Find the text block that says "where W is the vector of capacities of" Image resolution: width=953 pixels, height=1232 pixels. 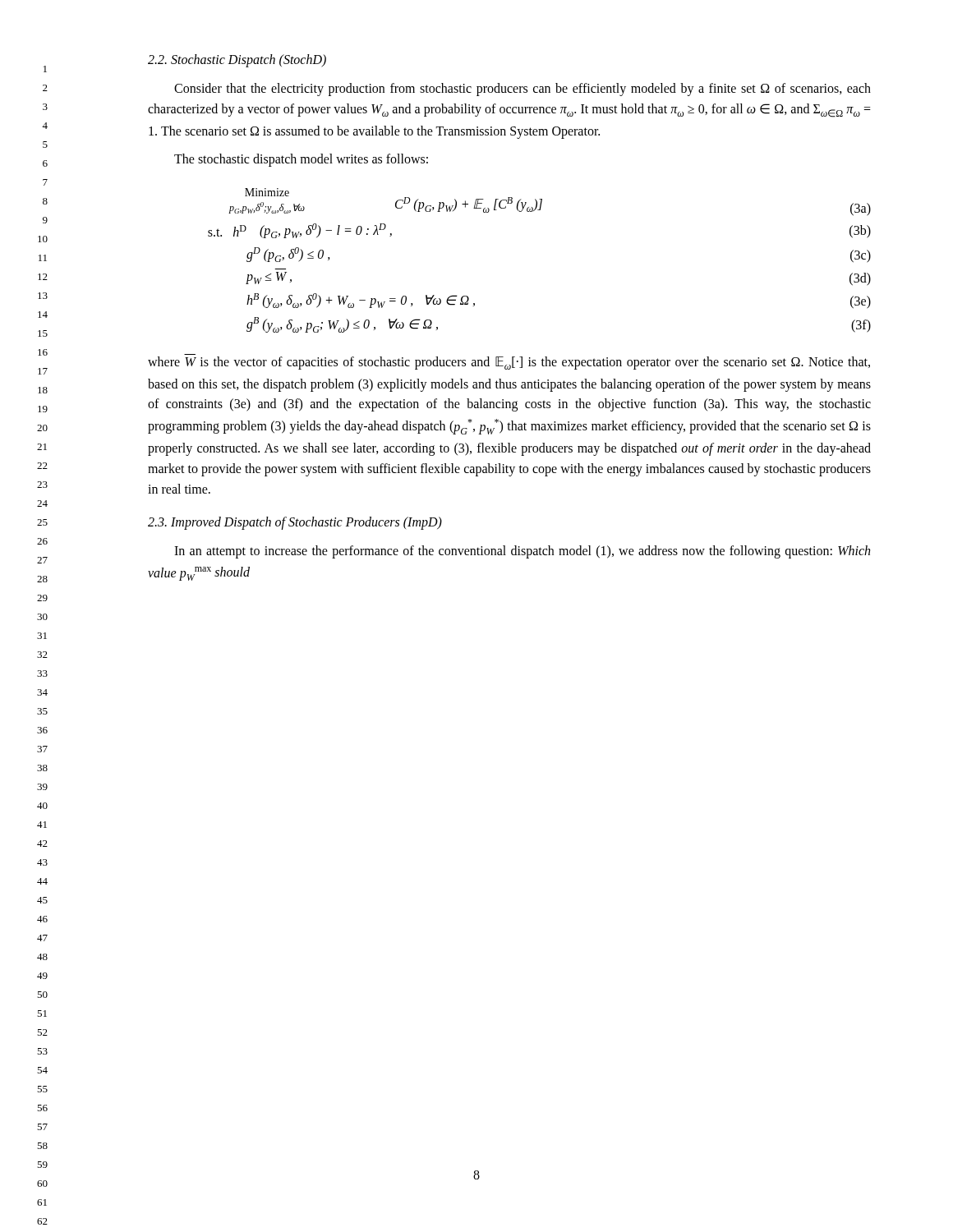coord(509,425)
